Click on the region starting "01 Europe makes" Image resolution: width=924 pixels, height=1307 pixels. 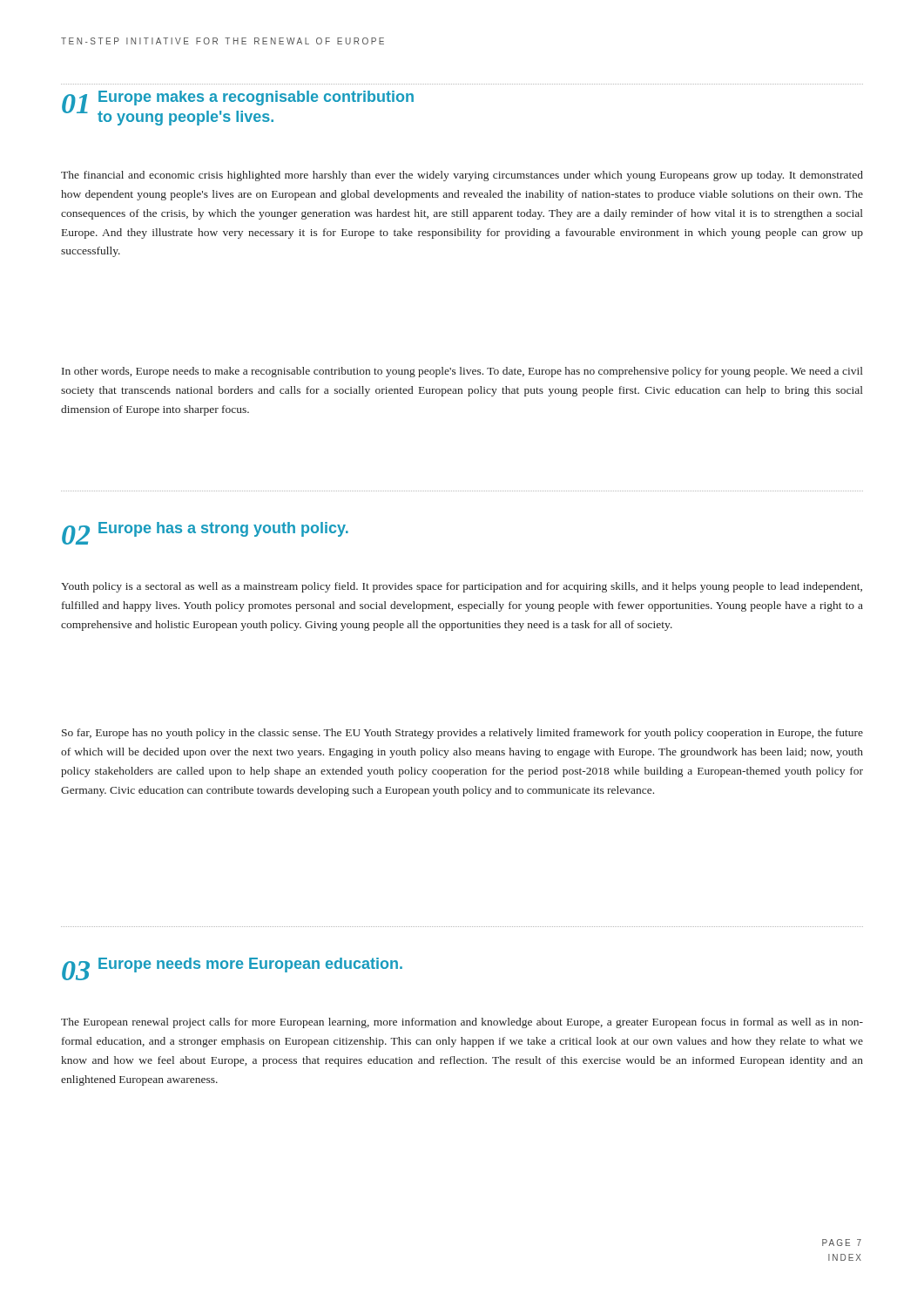pos(238,108)
